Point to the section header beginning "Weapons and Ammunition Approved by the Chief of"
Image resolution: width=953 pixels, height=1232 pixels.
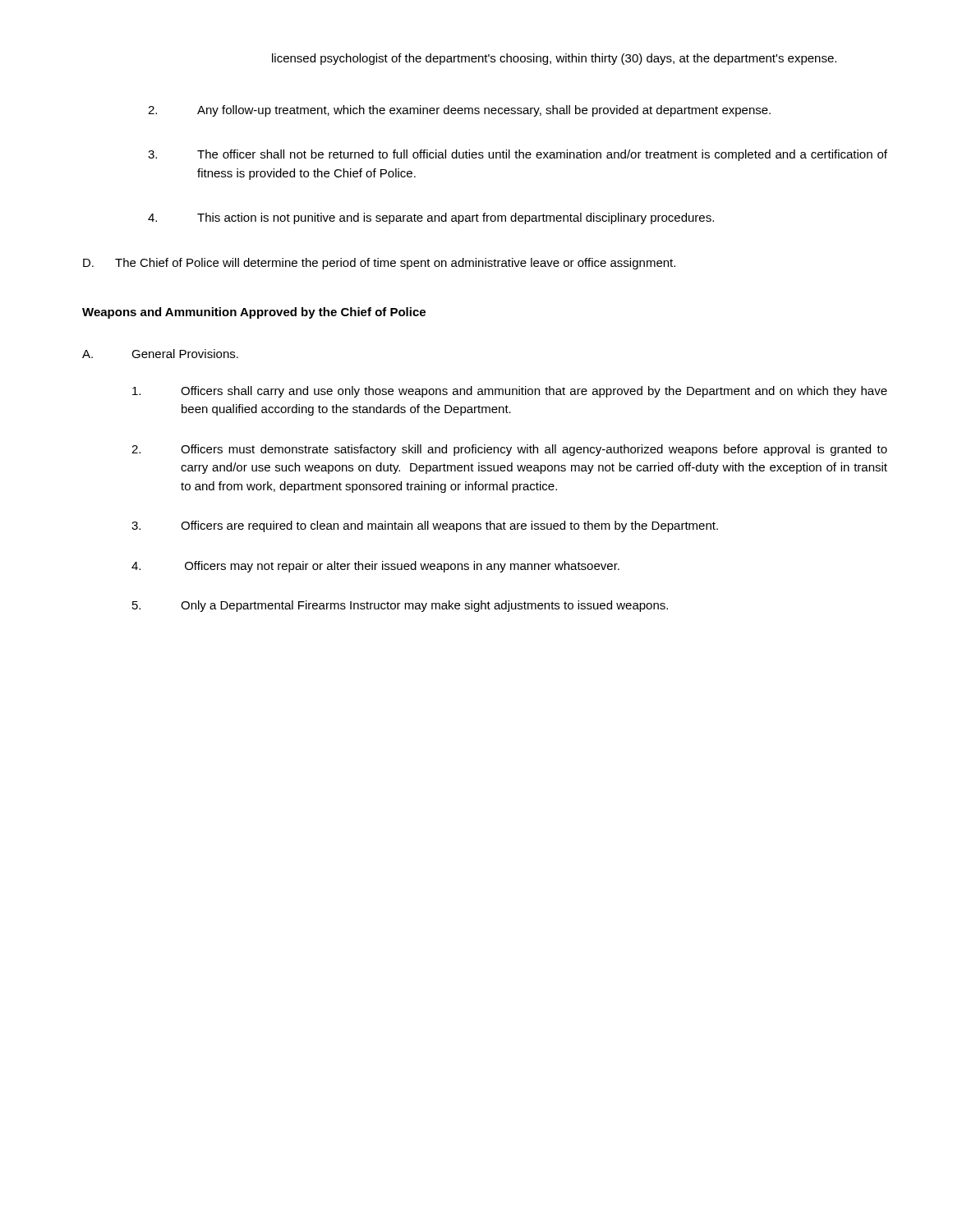pyautogui.click(x=254, y=312)
